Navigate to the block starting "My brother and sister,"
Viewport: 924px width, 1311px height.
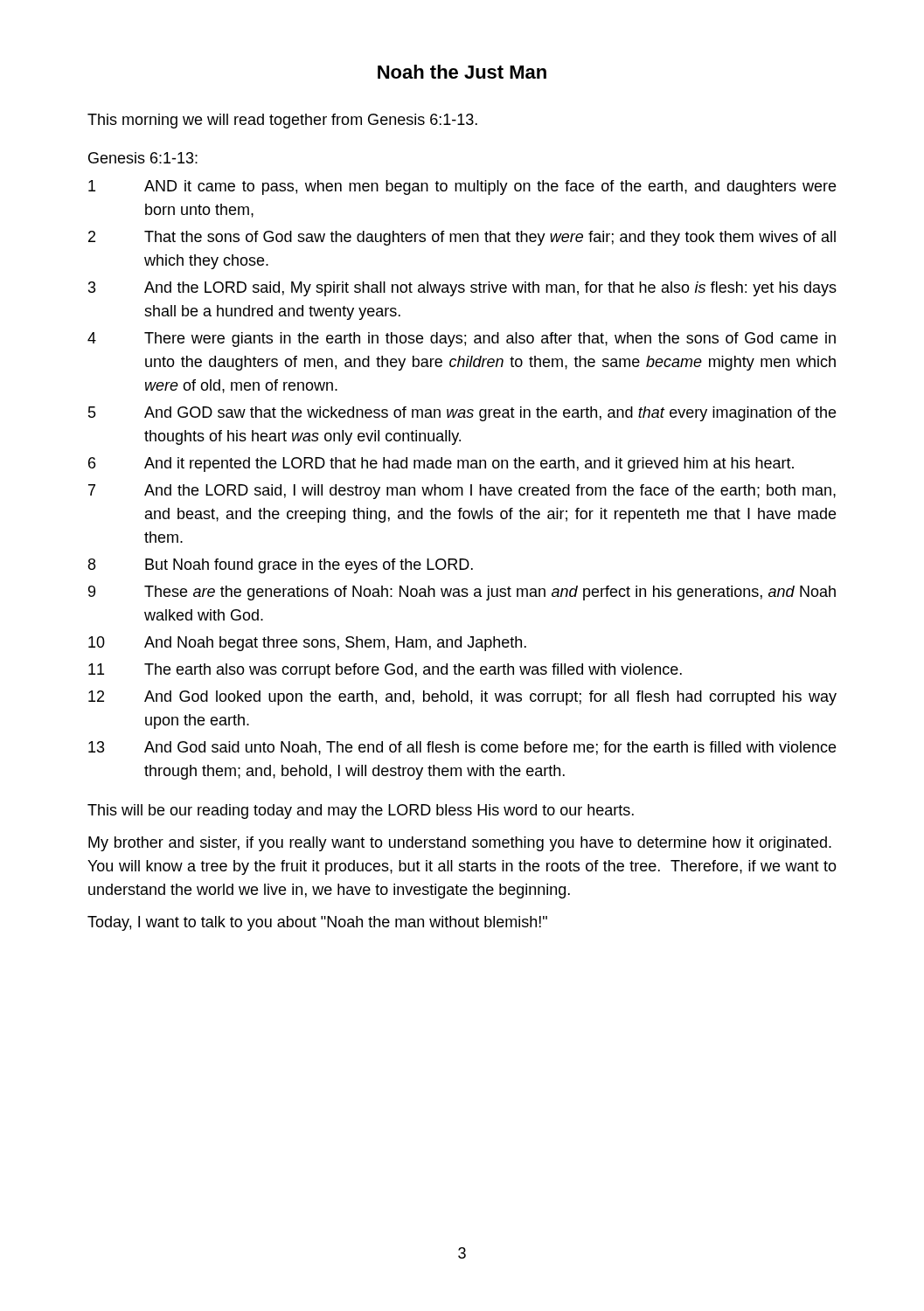point(462,866)
